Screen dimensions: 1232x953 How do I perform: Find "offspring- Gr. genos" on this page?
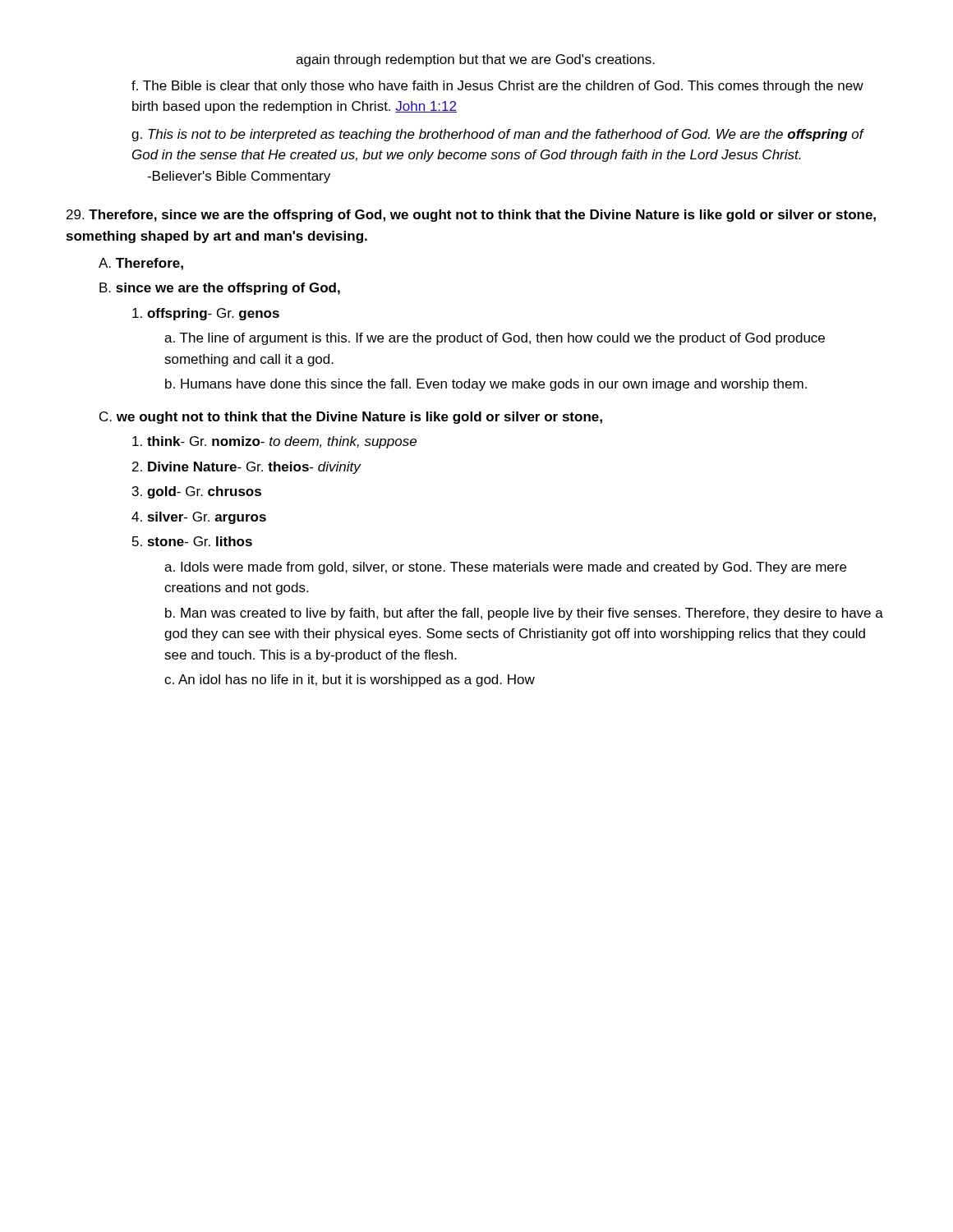206,313
